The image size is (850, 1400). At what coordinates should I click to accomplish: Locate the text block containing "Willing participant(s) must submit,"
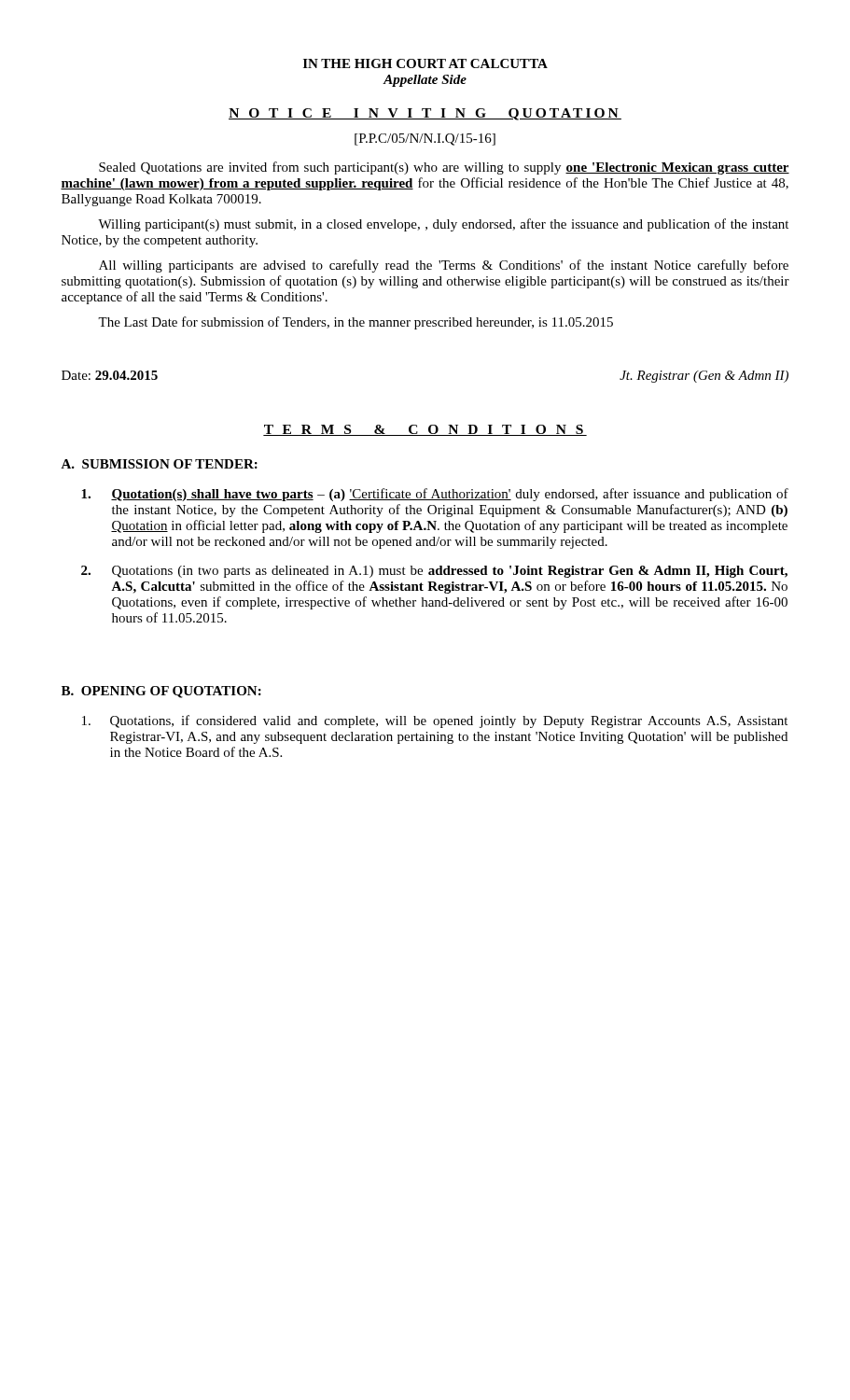pos(425,232)
